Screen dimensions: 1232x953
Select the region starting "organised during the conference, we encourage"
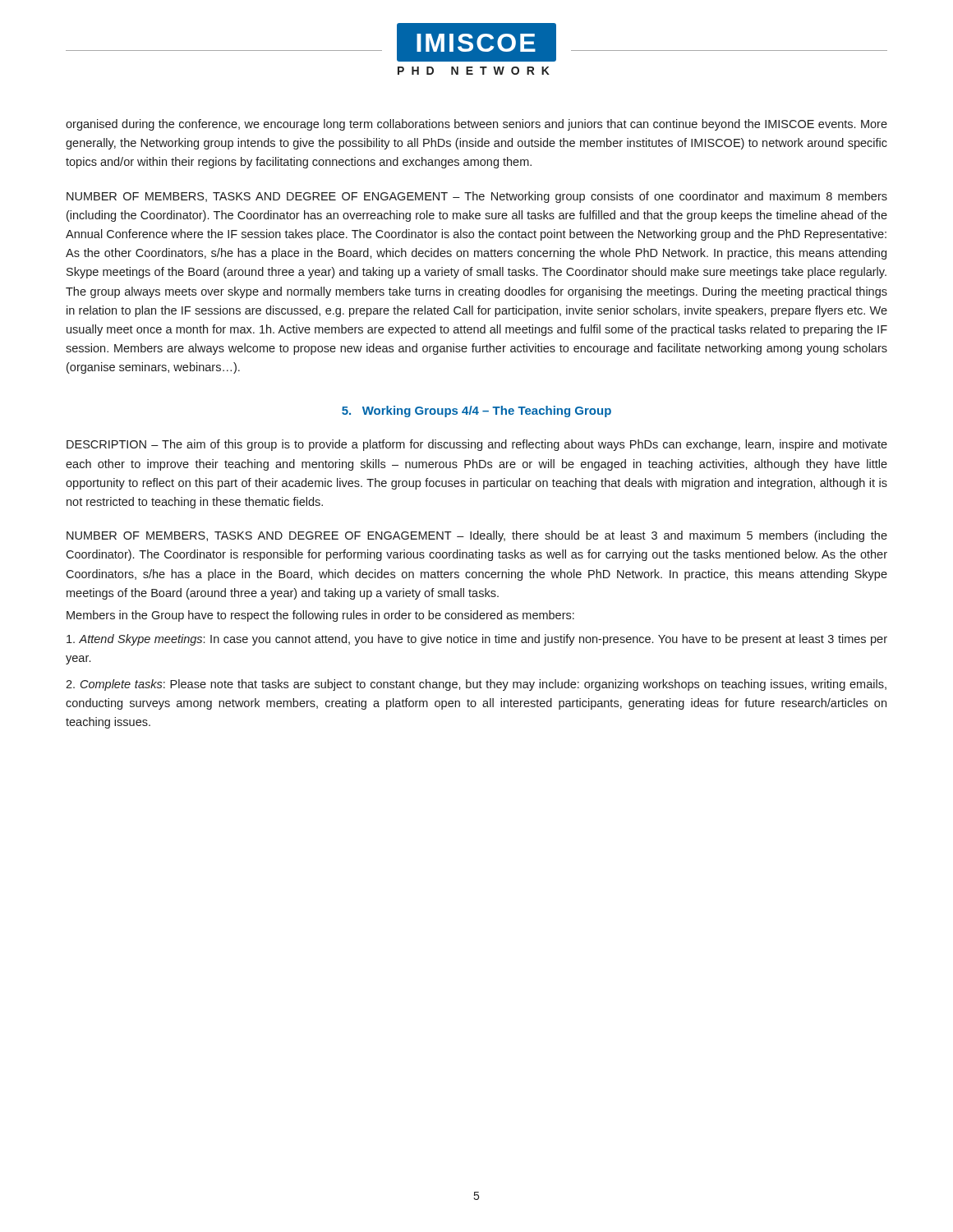(476, 143)
